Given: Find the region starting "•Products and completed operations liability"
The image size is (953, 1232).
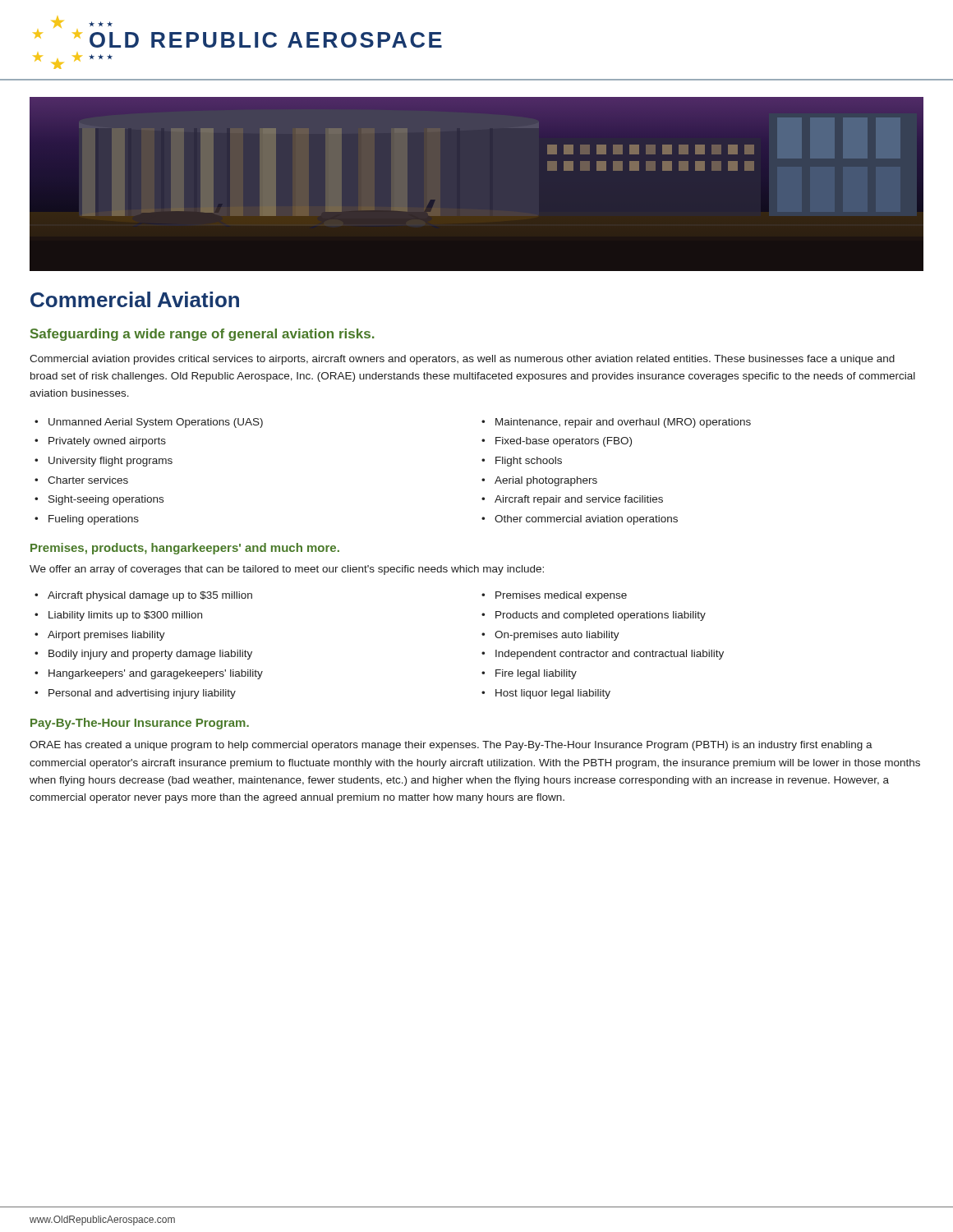Looking at the screenshot, I should [593, 615].
